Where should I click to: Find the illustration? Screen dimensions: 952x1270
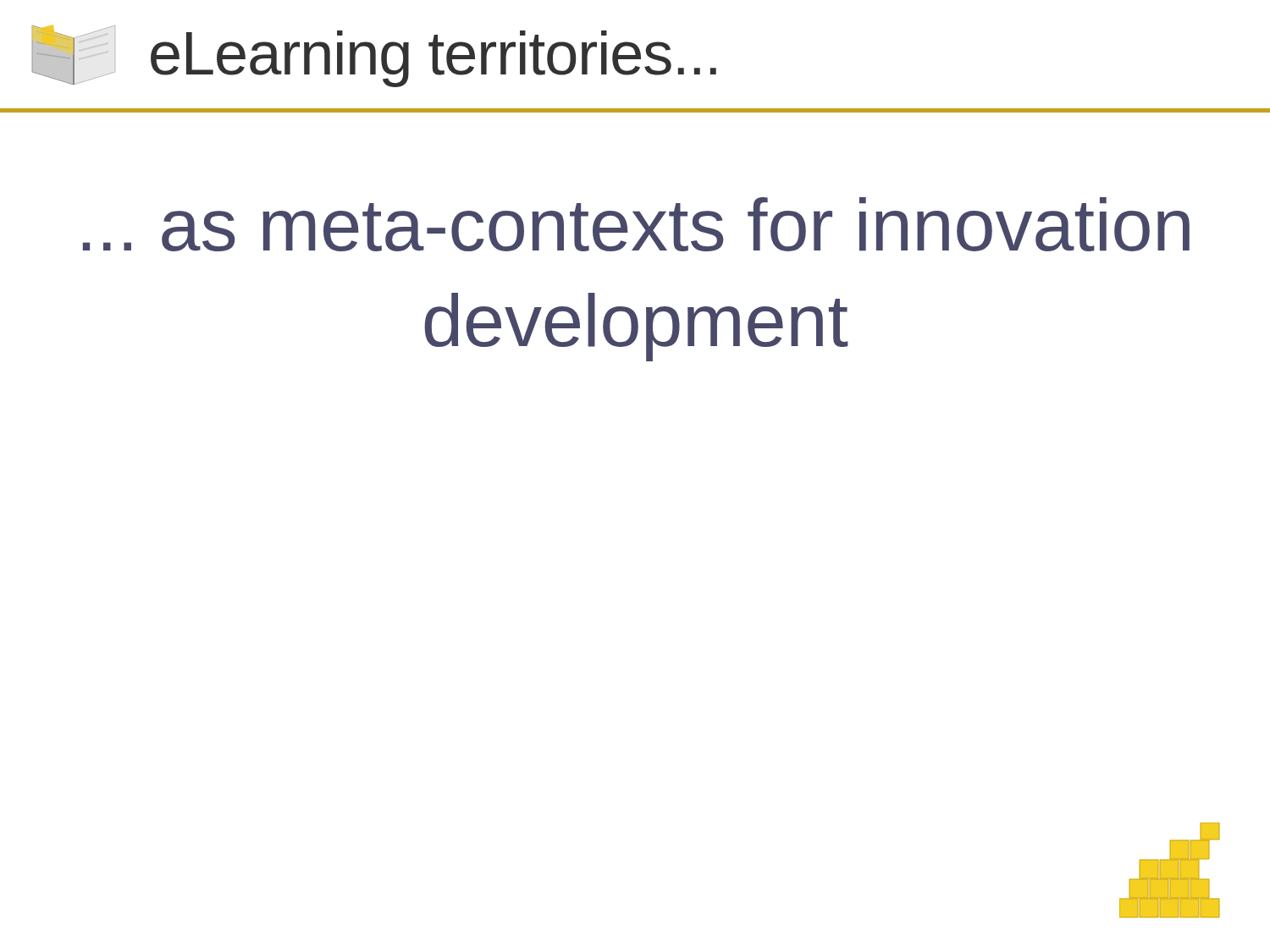pos(1174,871)
